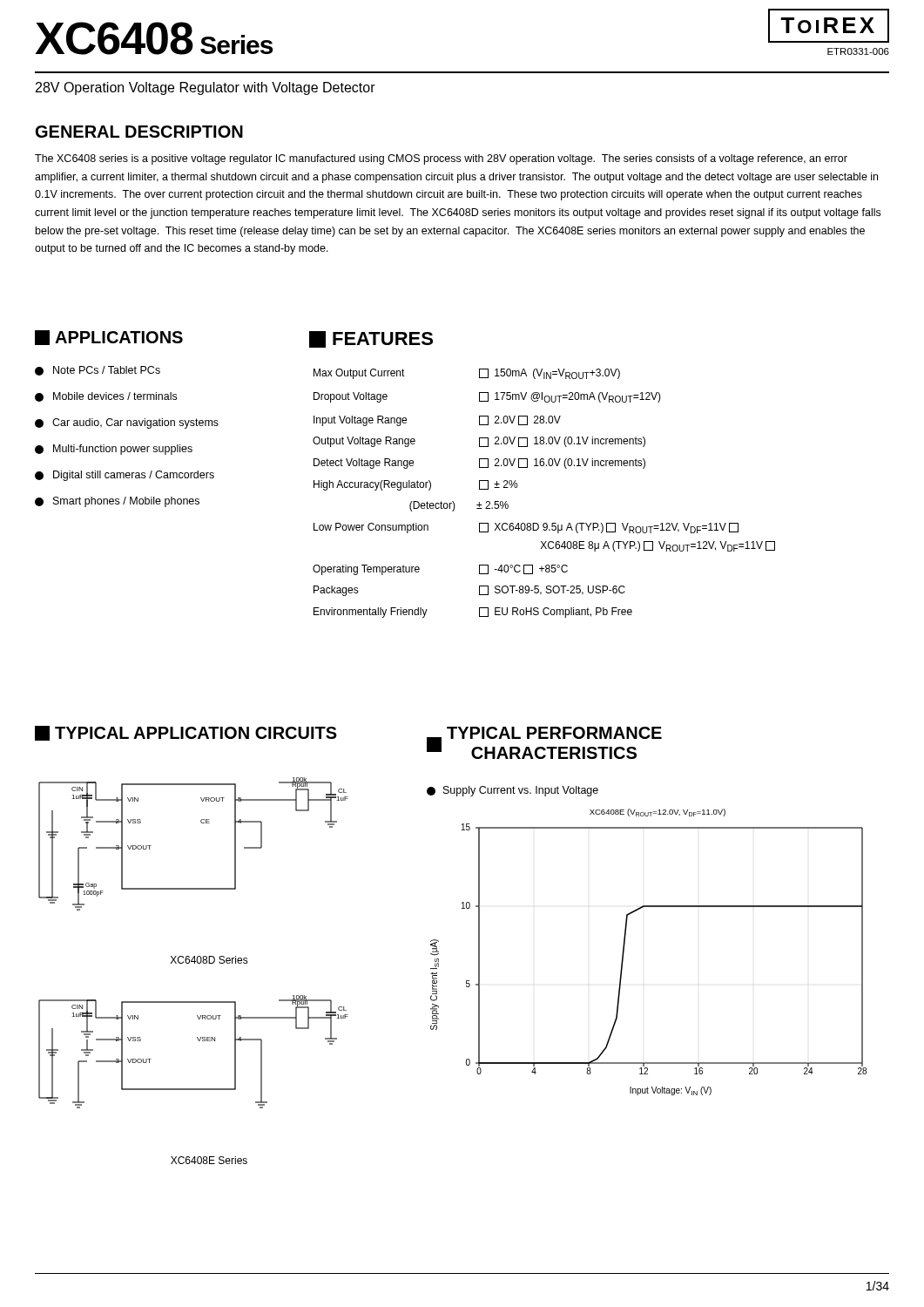Point to the text starting "GENERAL DESCRIPTION"

[139, 132]
